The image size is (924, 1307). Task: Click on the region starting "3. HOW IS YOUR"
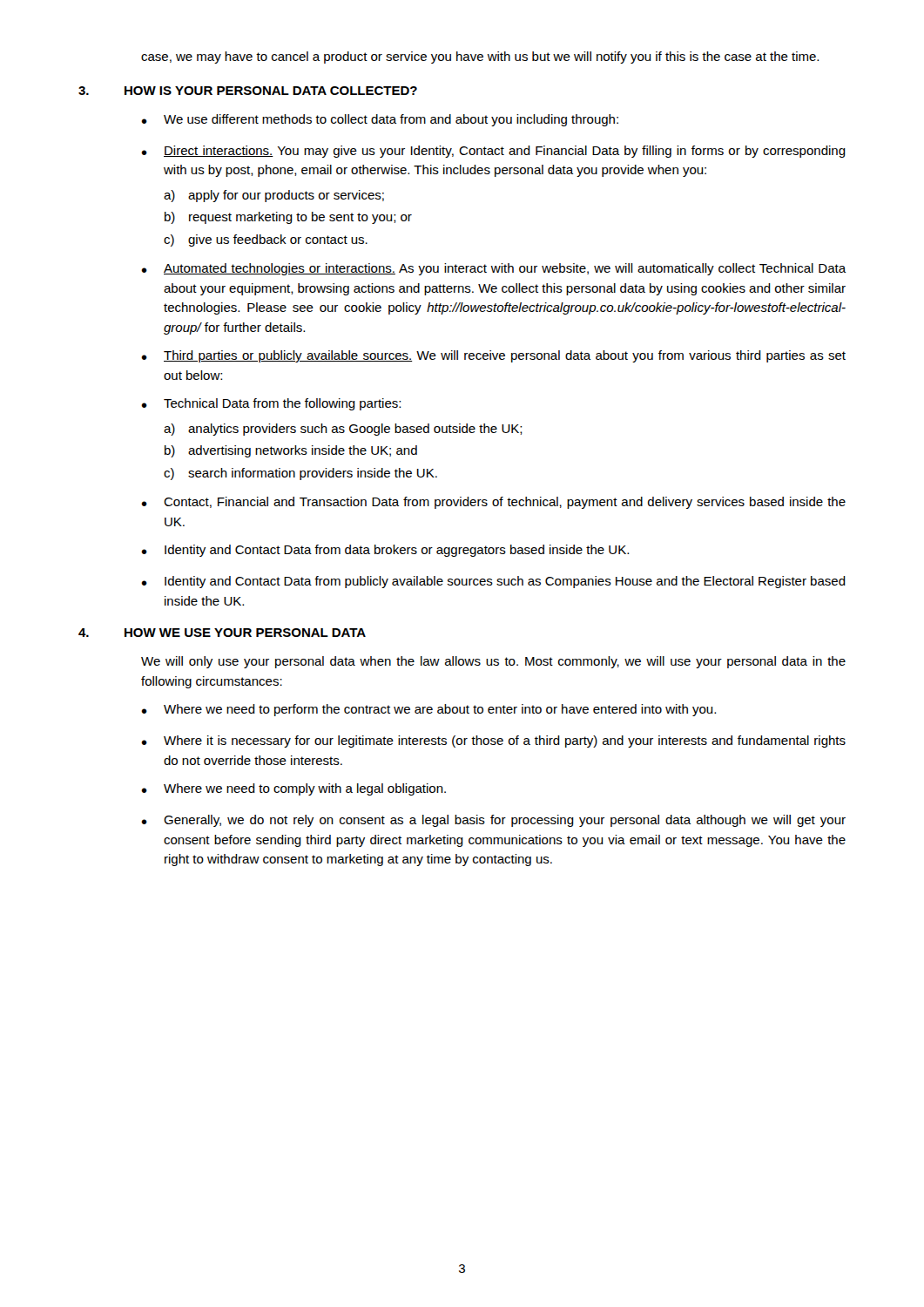[248, 90]
